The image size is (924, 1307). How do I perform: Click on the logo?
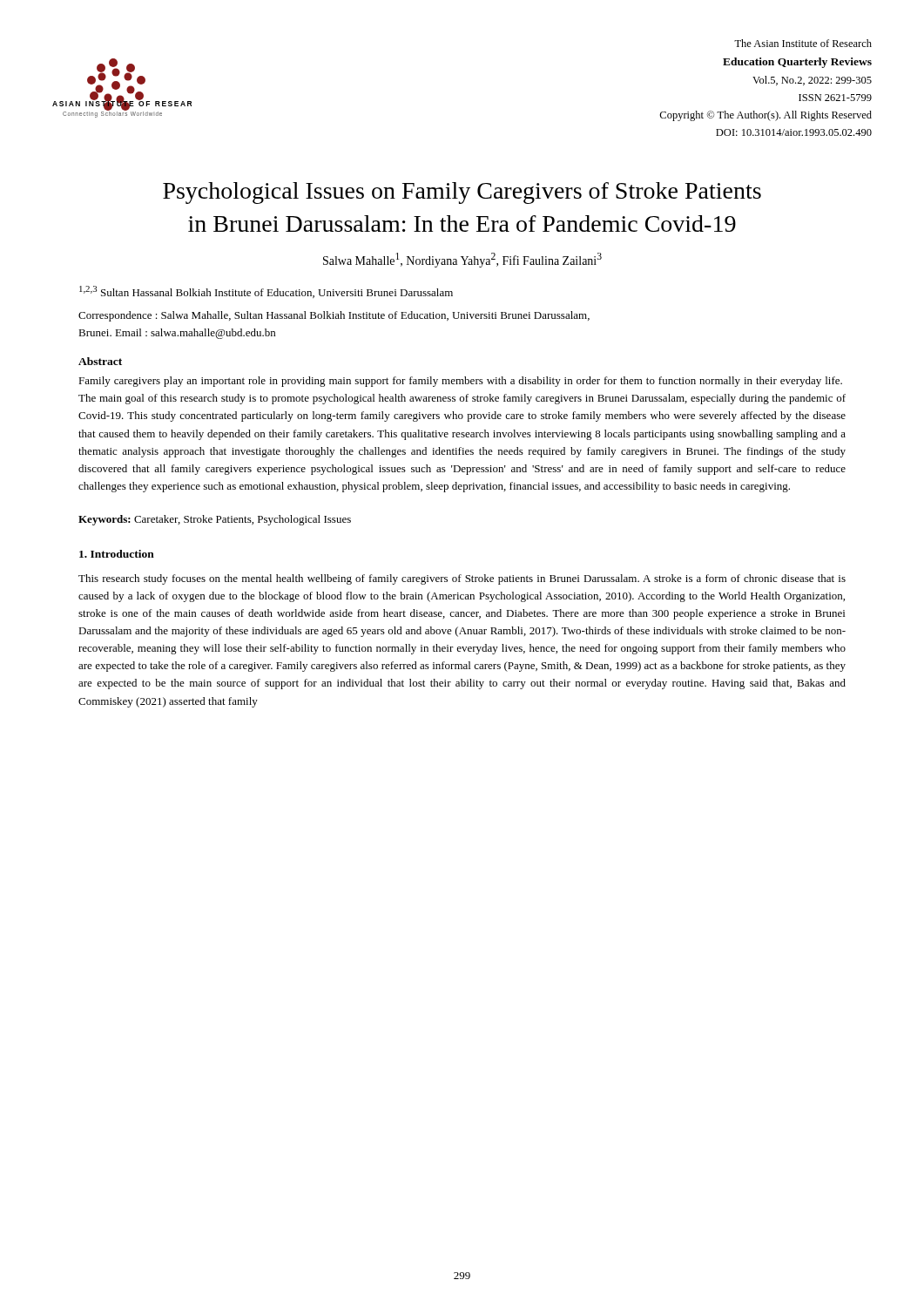pyautogui.click(x=131, y=78)
